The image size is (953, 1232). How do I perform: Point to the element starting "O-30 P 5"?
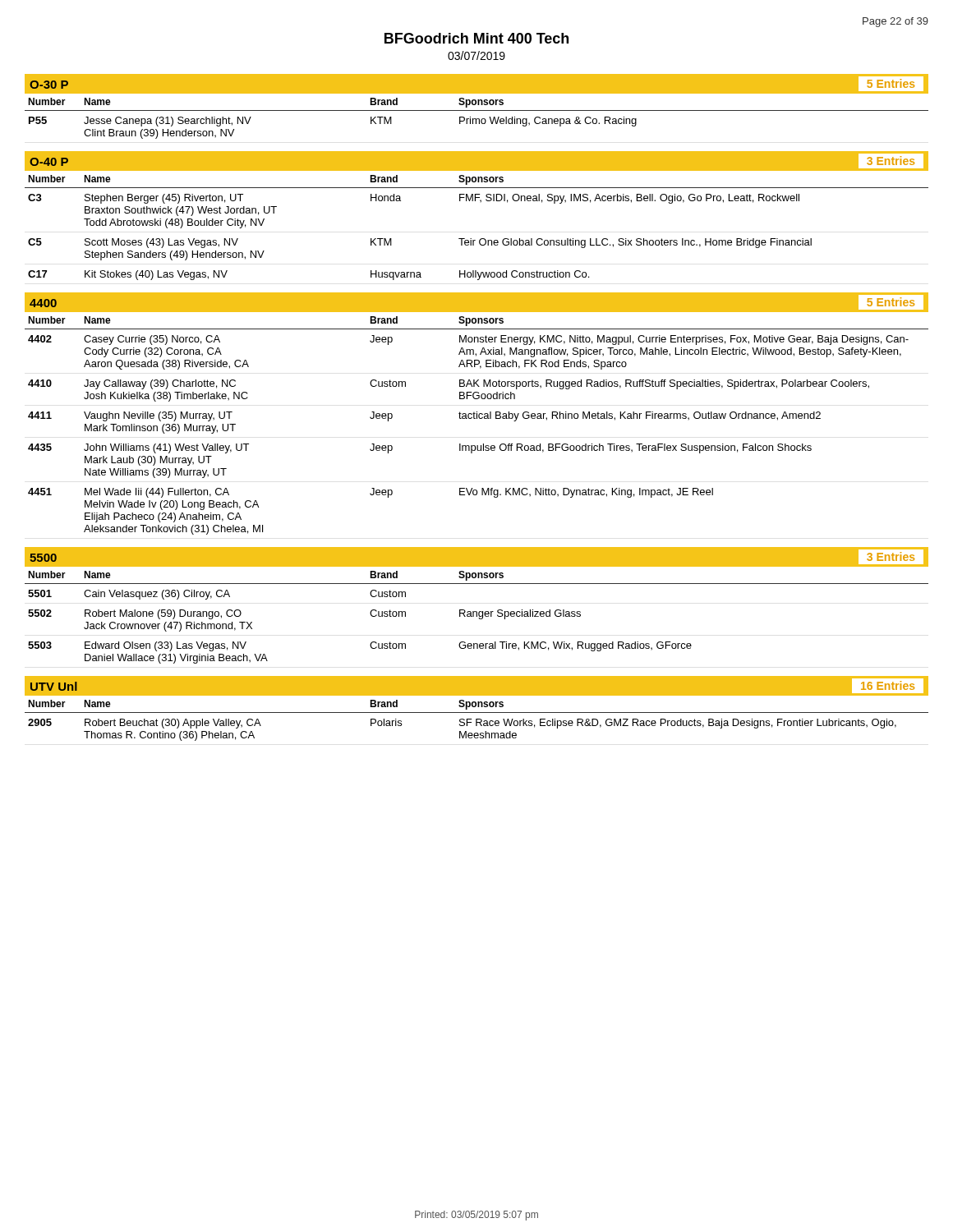pos(476,84)
